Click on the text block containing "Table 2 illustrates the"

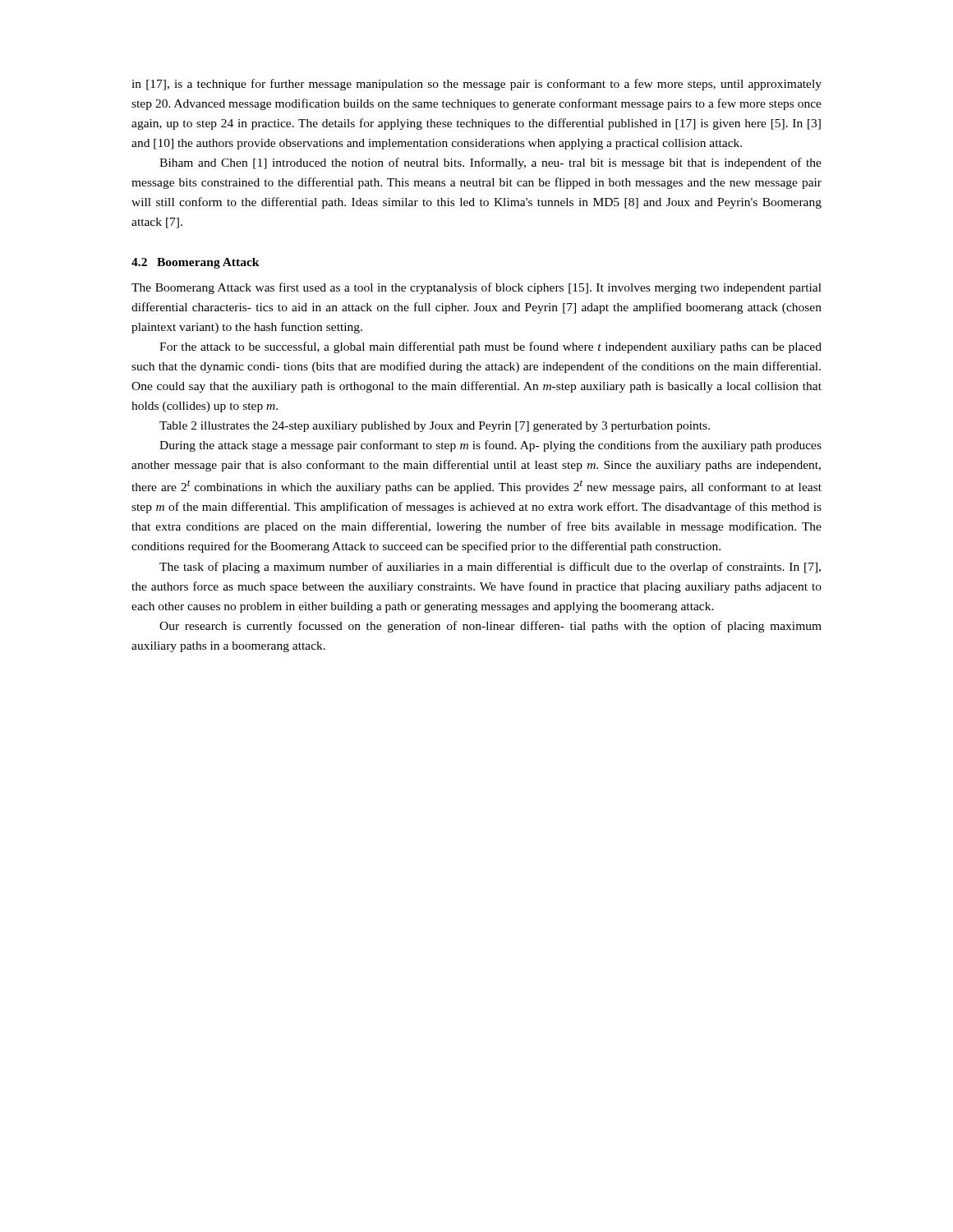(476, 426)
